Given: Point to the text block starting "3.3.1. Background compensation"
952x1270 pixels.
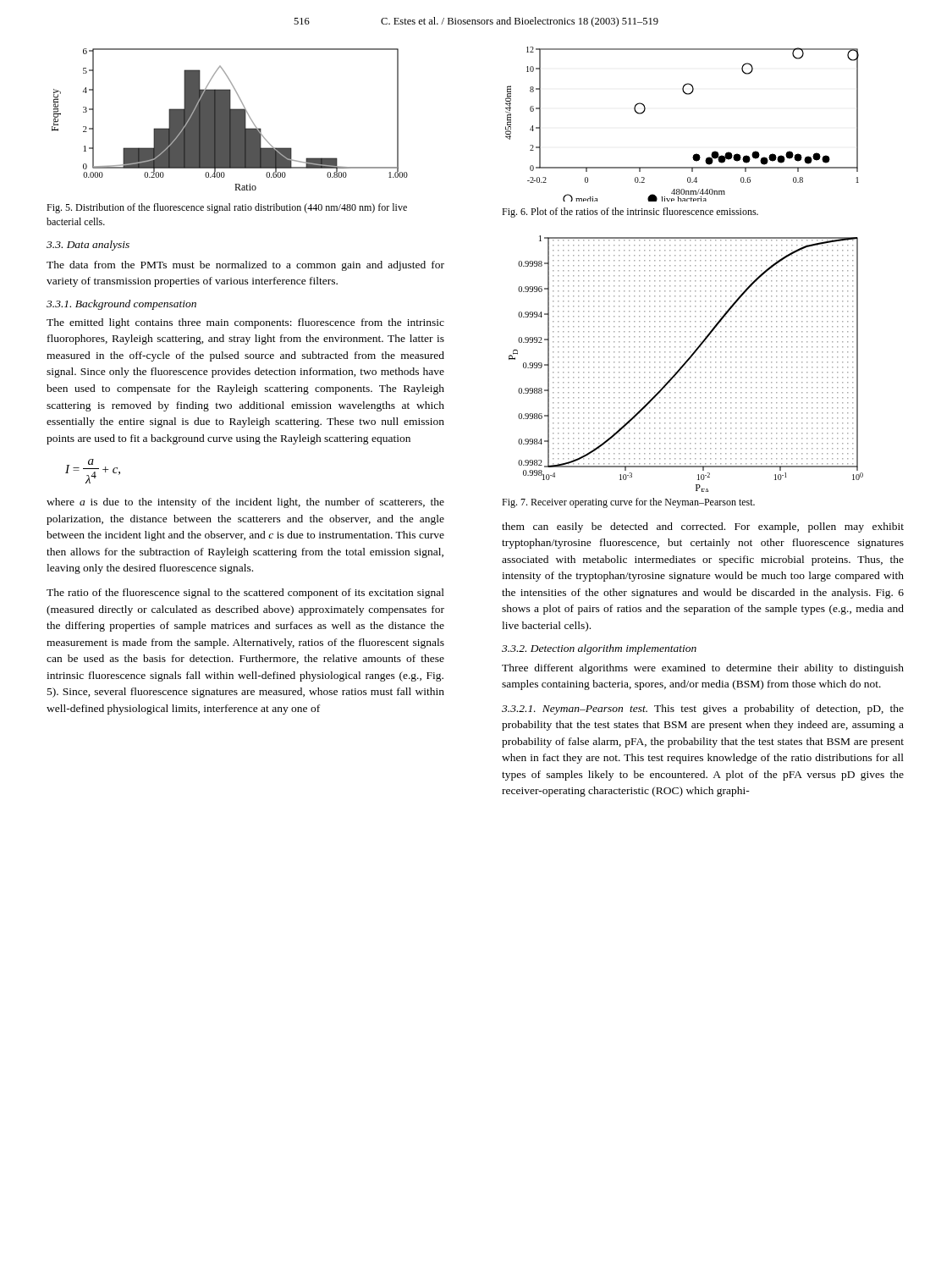Looking at the screenshot, I should click(122, 303).
